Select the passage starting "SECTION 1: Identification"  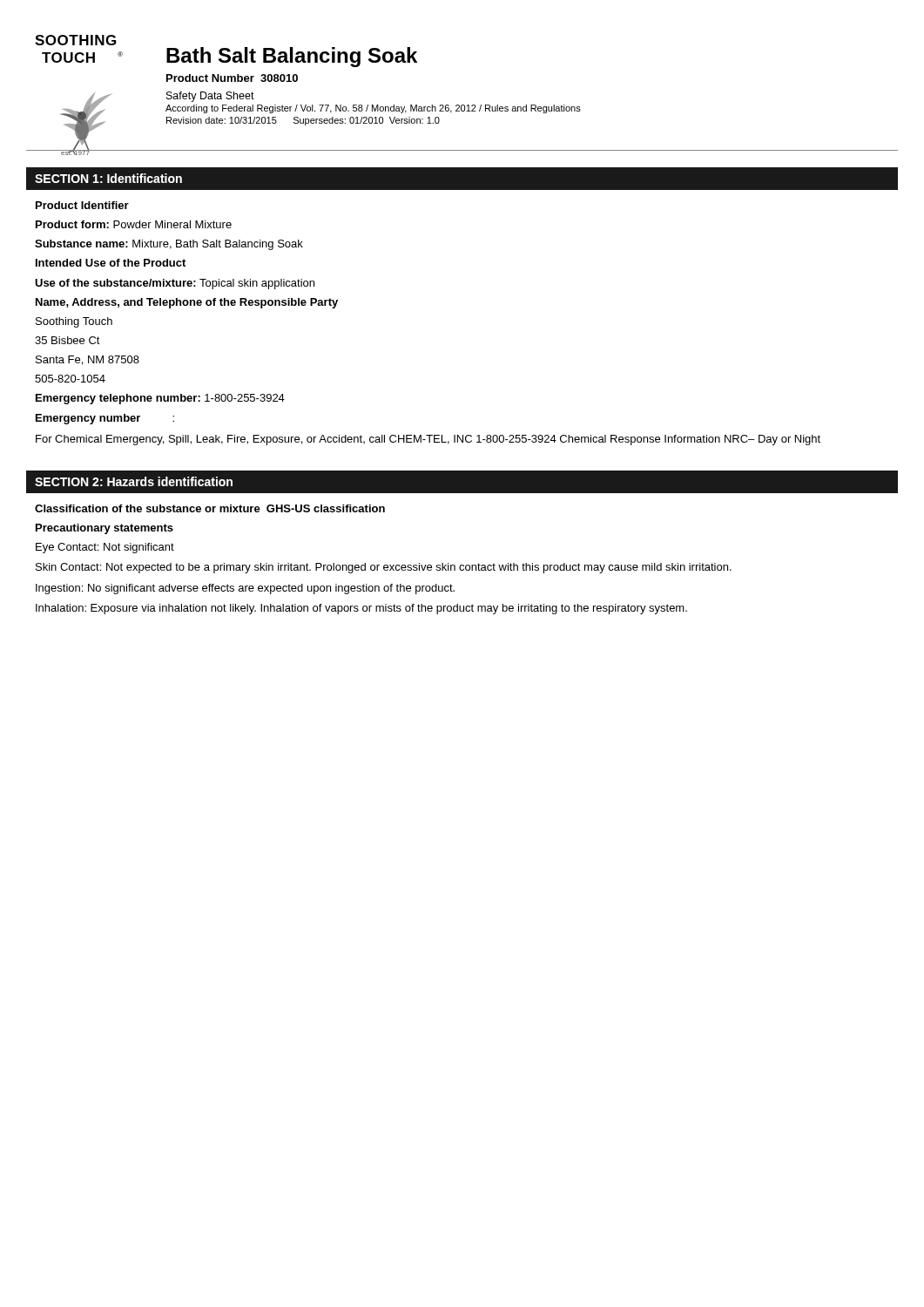click(x=109, y=179)
